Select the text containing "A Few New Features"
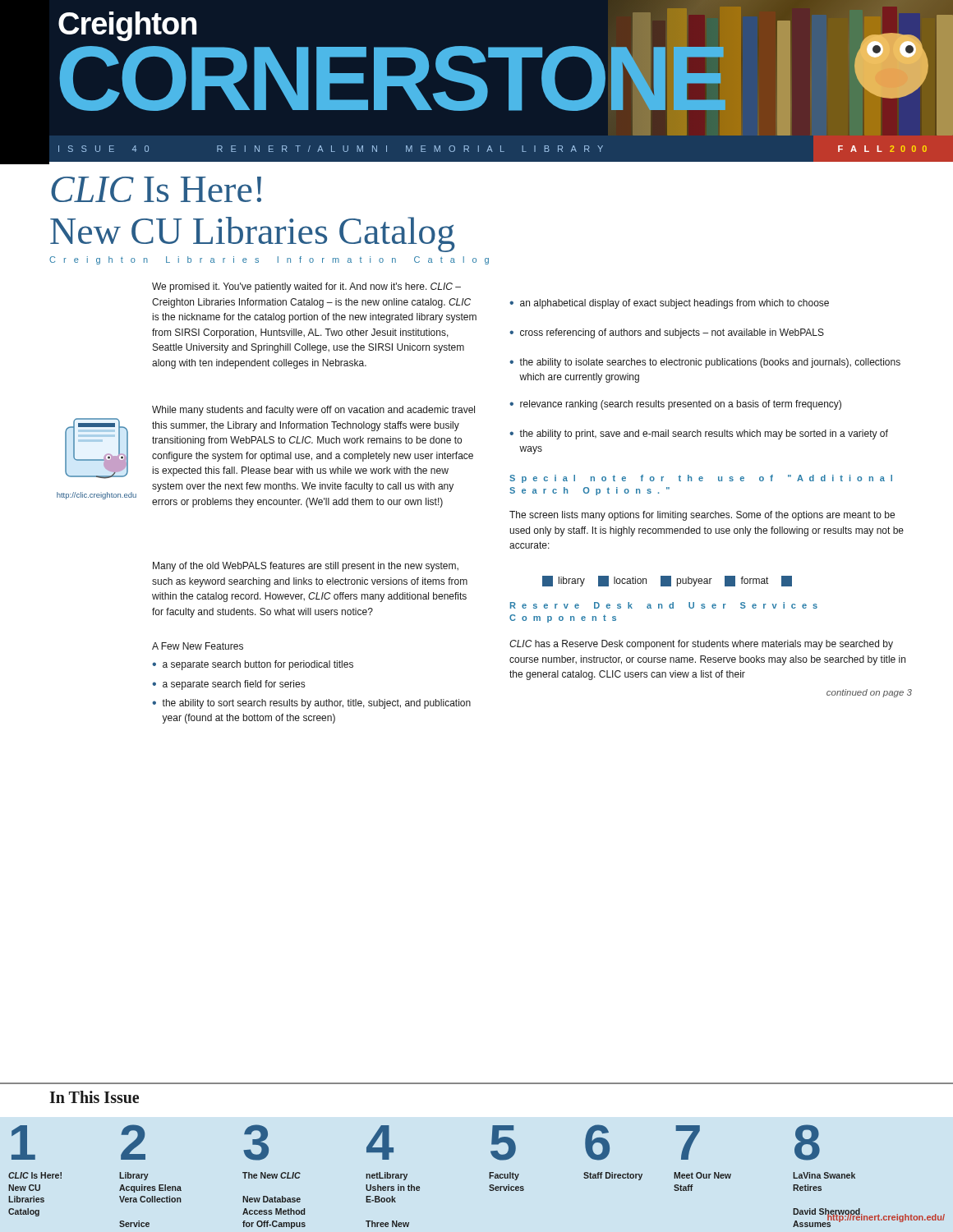 [198, 646]
